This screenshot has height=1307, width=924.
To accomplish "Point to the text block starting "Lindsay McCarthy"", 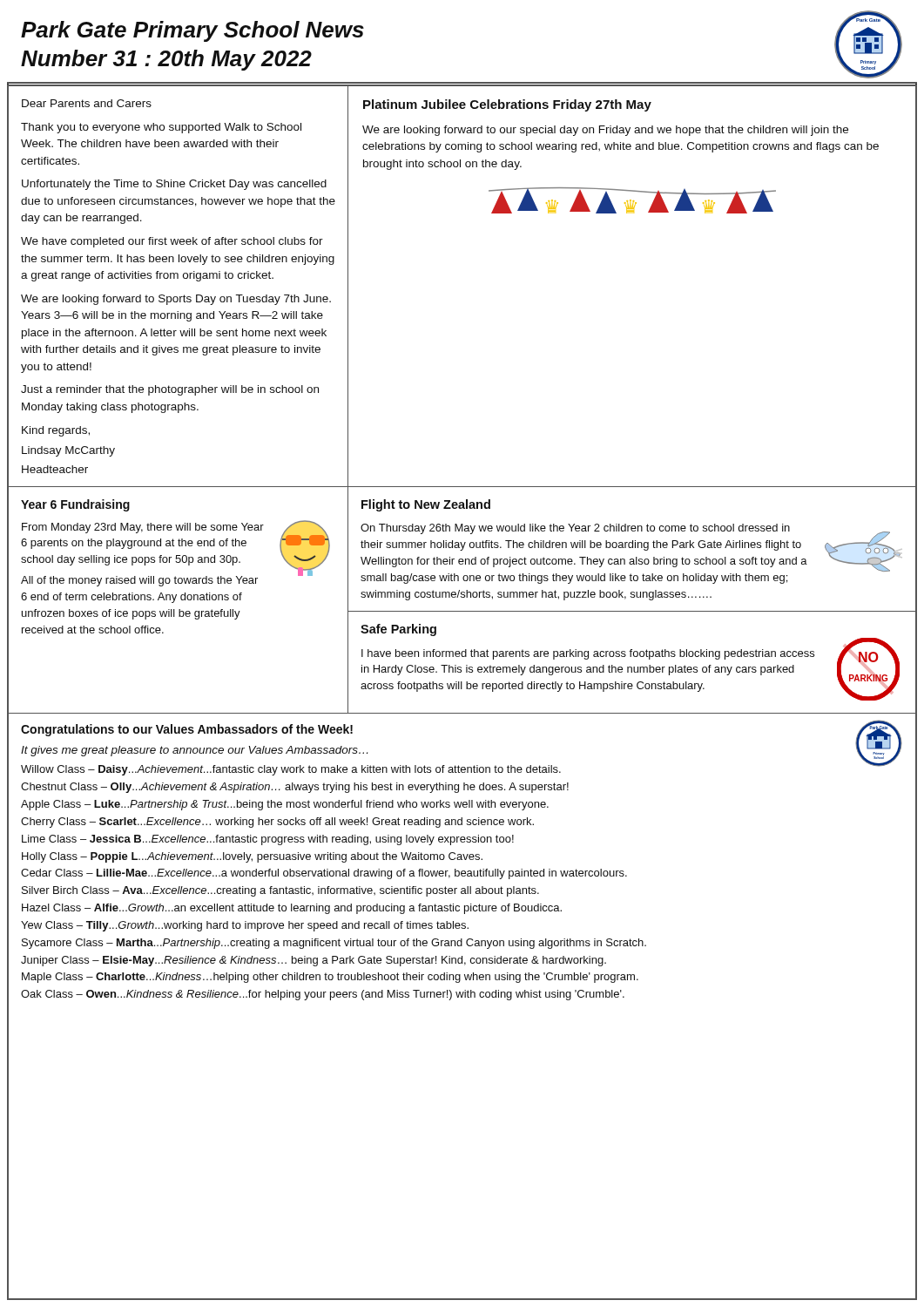I will point(68,451).
